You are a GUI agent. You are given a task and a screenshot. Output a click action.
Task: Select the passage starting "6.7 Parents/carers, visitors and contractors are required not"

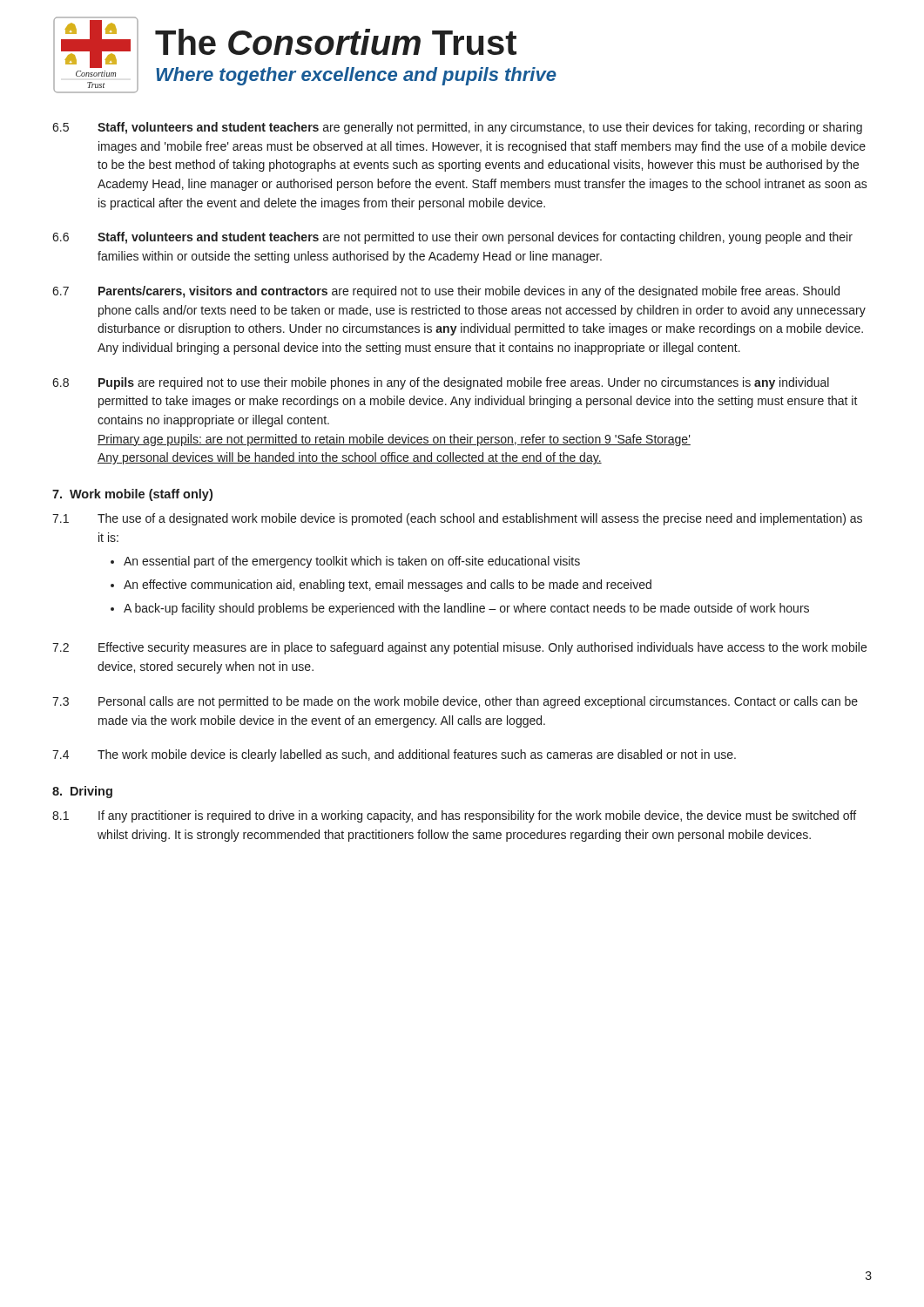pyautogui.click(x=462, y=320)
